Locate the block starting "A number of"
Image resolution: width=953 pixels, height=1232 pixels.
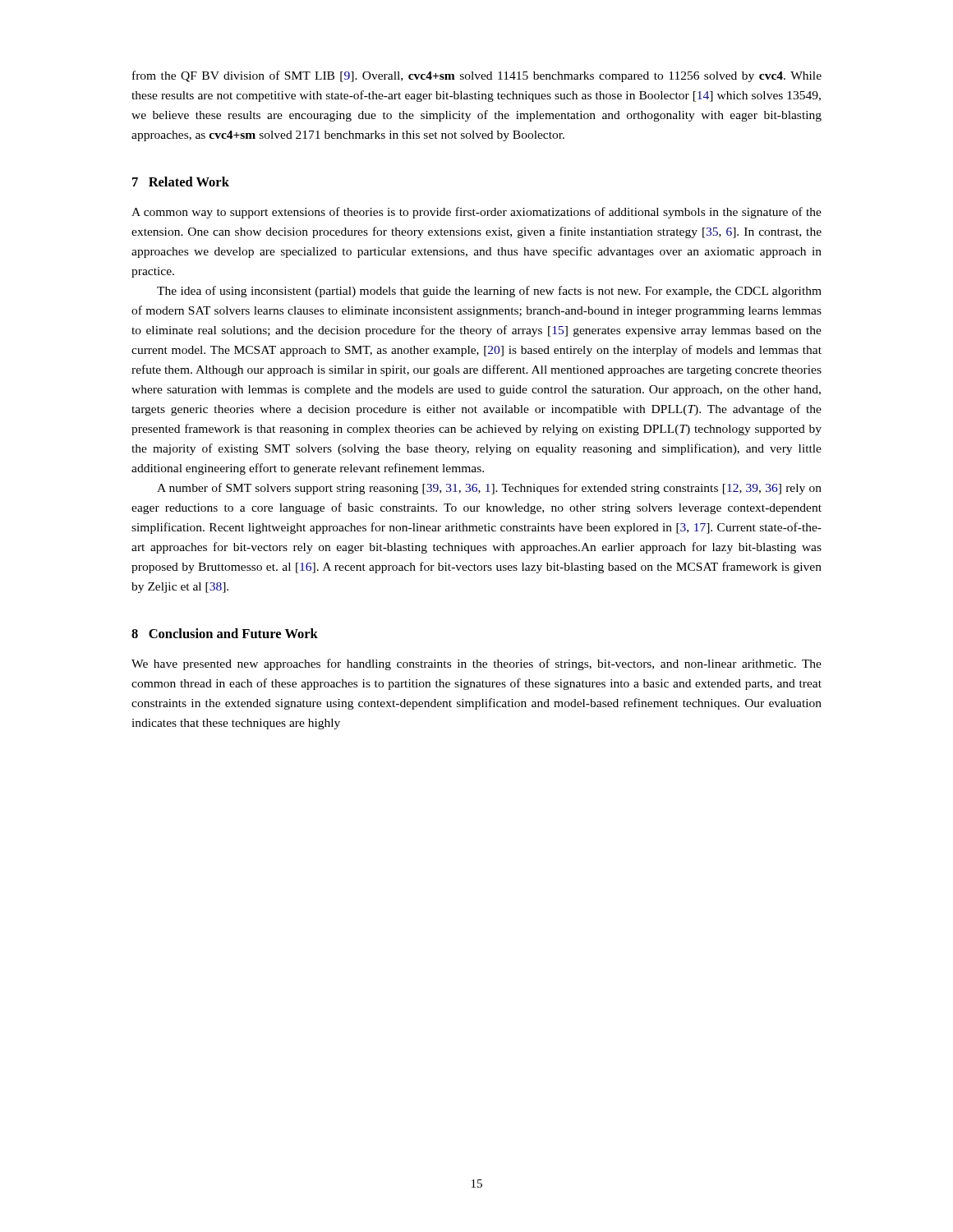pyautogui.click(x=476, y=537)
